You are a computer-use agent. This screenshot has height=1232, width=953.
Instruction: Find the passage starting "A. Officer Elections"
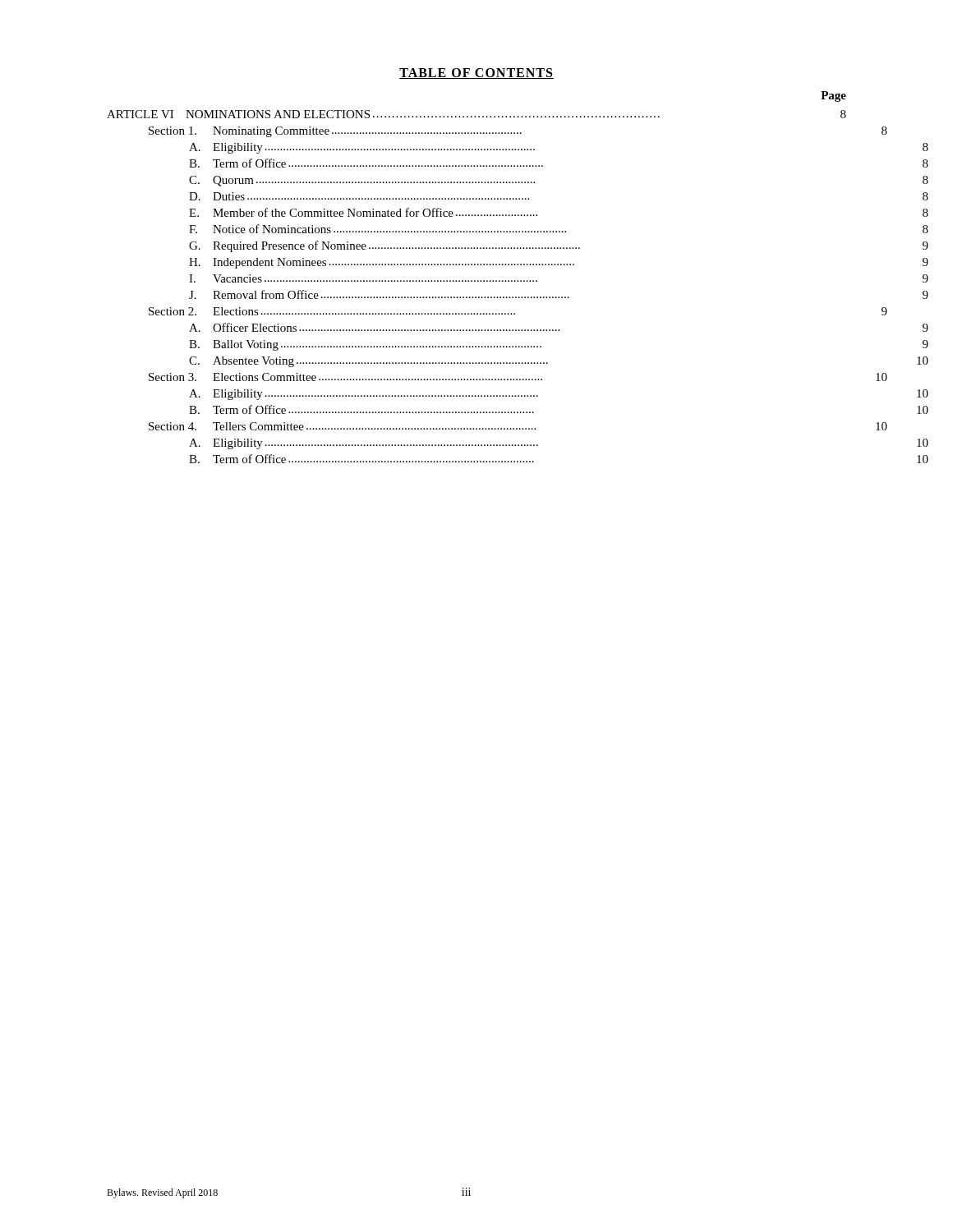[559, 328]
